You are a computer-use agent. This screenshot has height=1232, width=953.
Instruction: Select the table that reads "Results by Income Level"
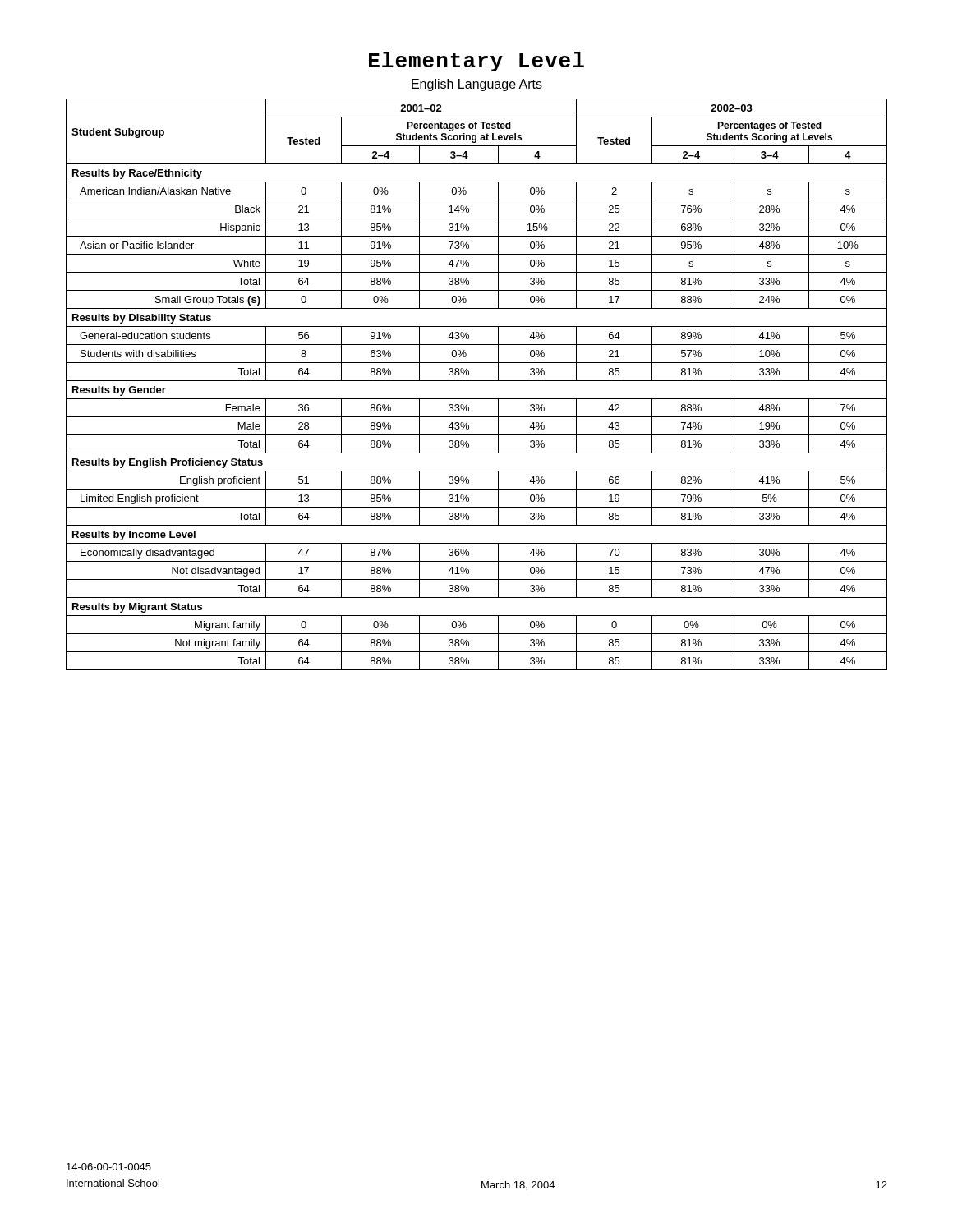click(x=476, y=384)
